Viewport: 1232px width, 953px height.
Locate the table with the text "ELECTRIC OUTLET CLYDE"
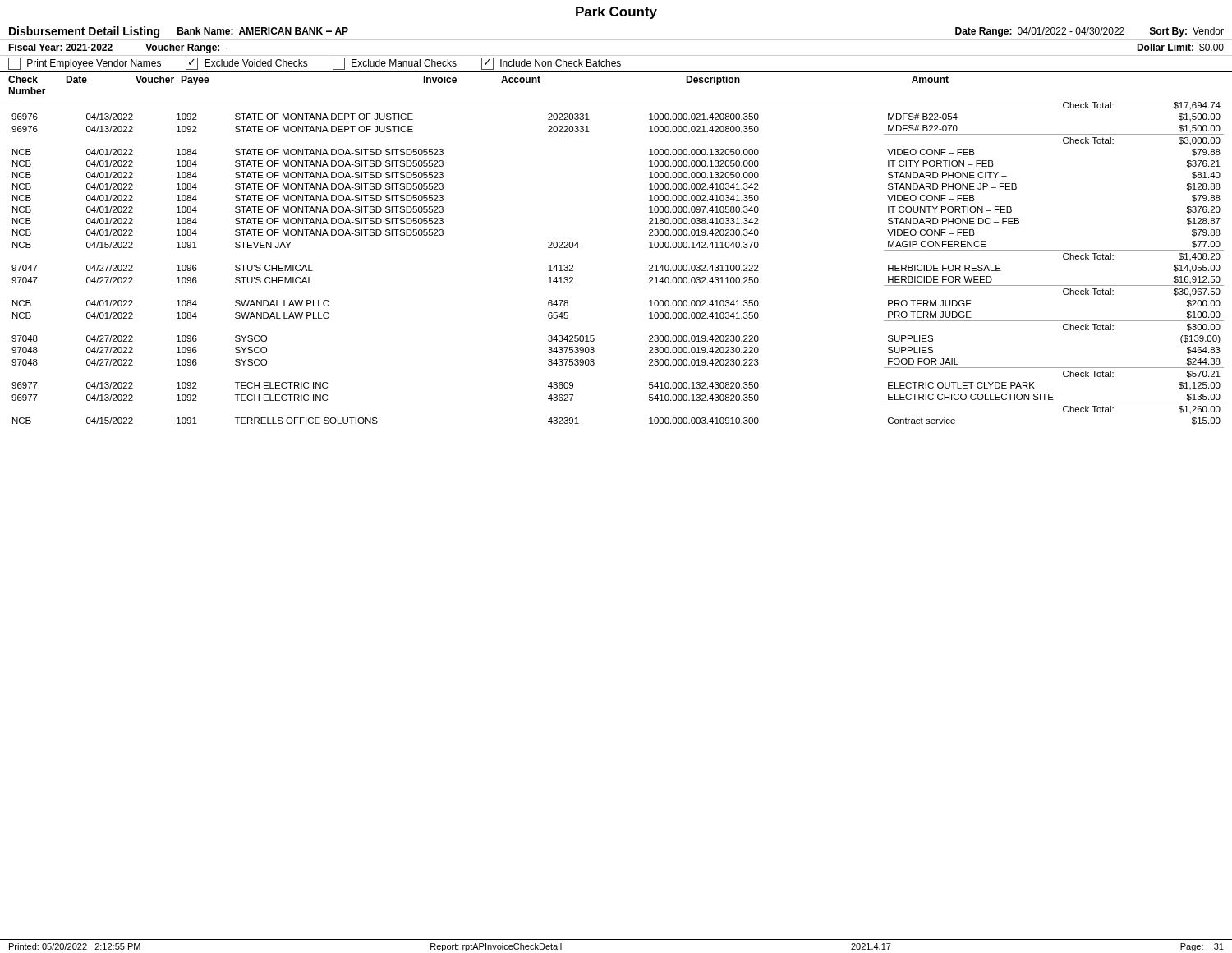tap(616, 263)
